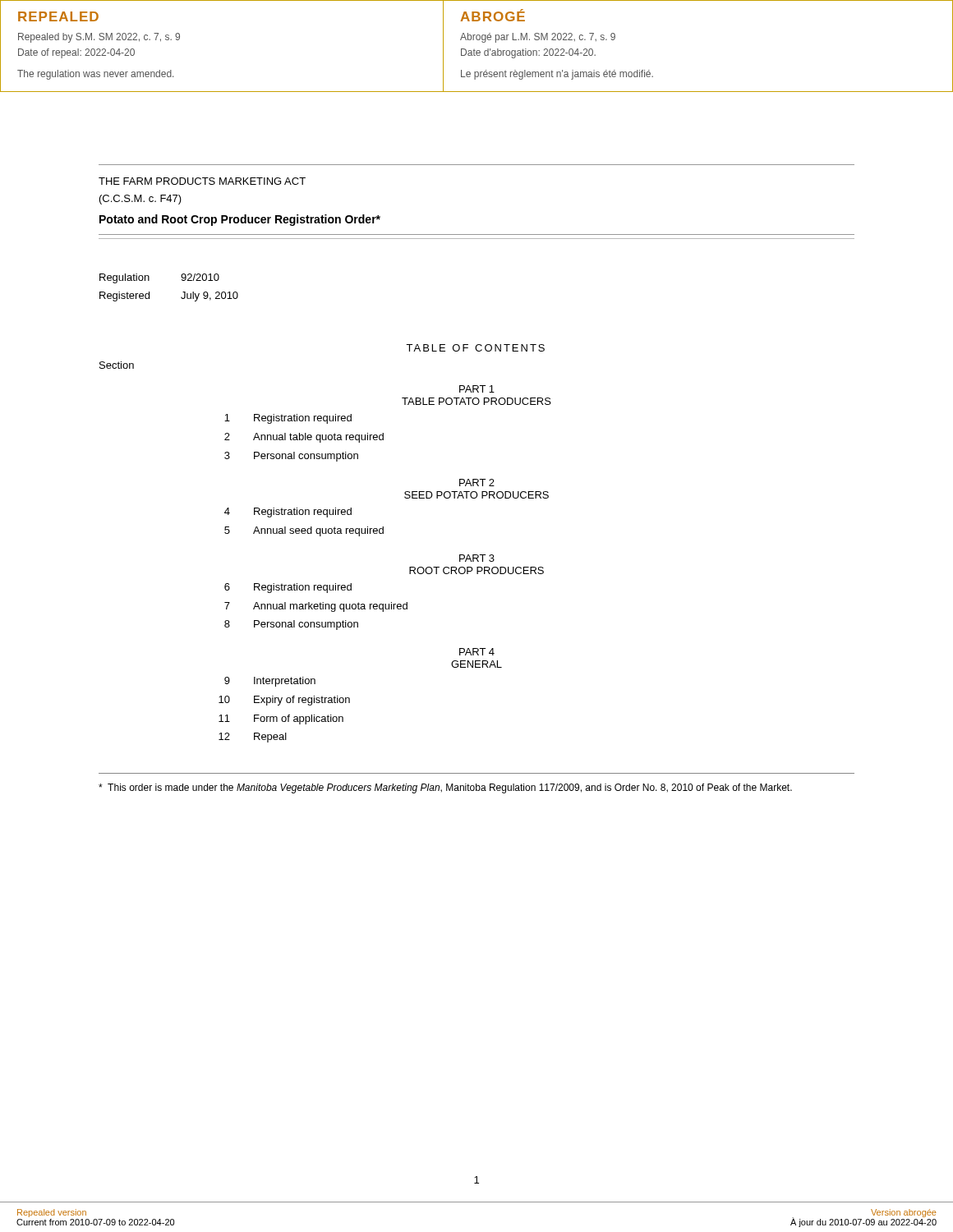
Task: Click on the list item that says "8Personal consumption"
Action: [262, 625]
